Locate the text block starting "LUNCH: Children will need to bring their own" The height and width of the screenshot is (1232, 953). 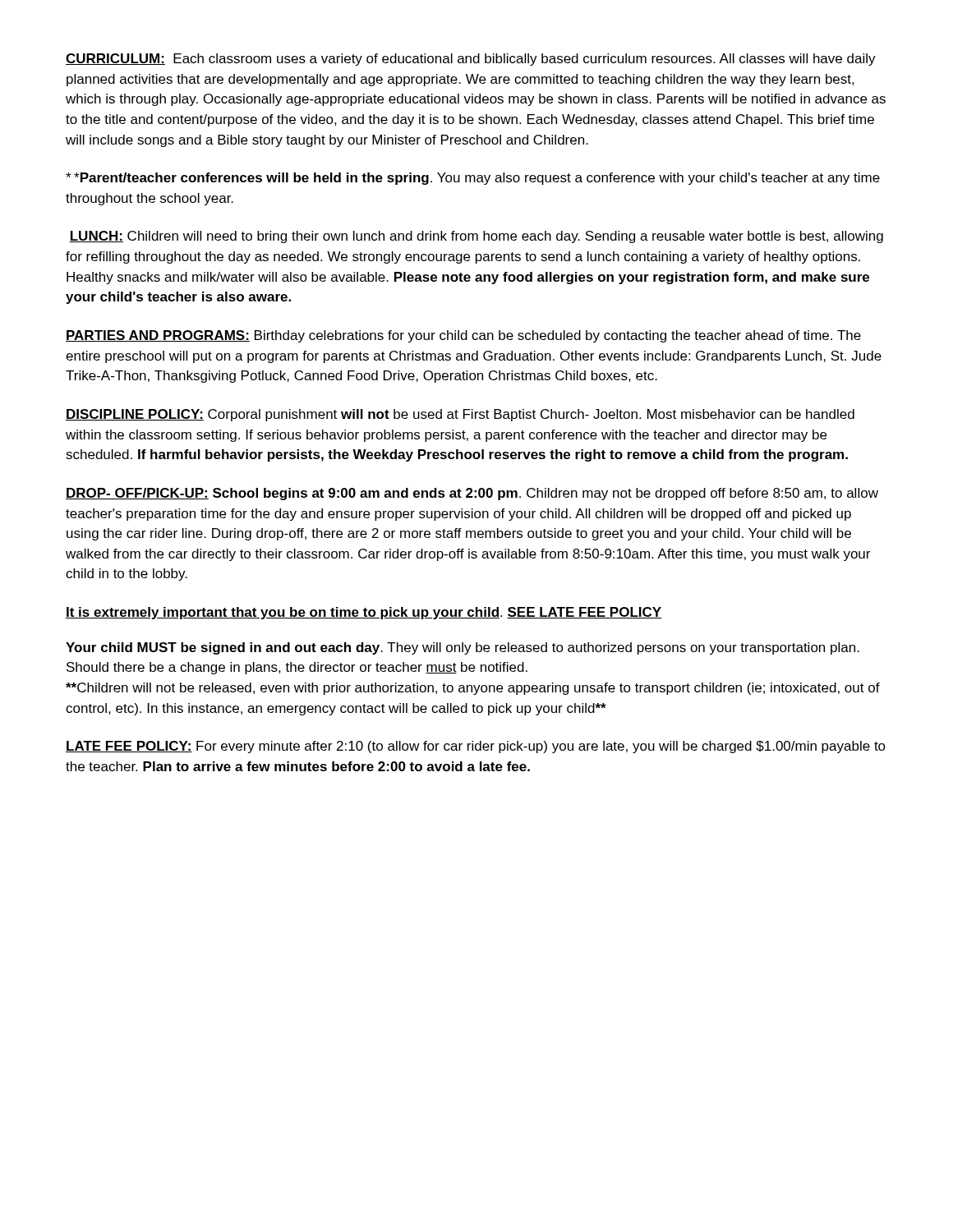[x=476, y=268]
